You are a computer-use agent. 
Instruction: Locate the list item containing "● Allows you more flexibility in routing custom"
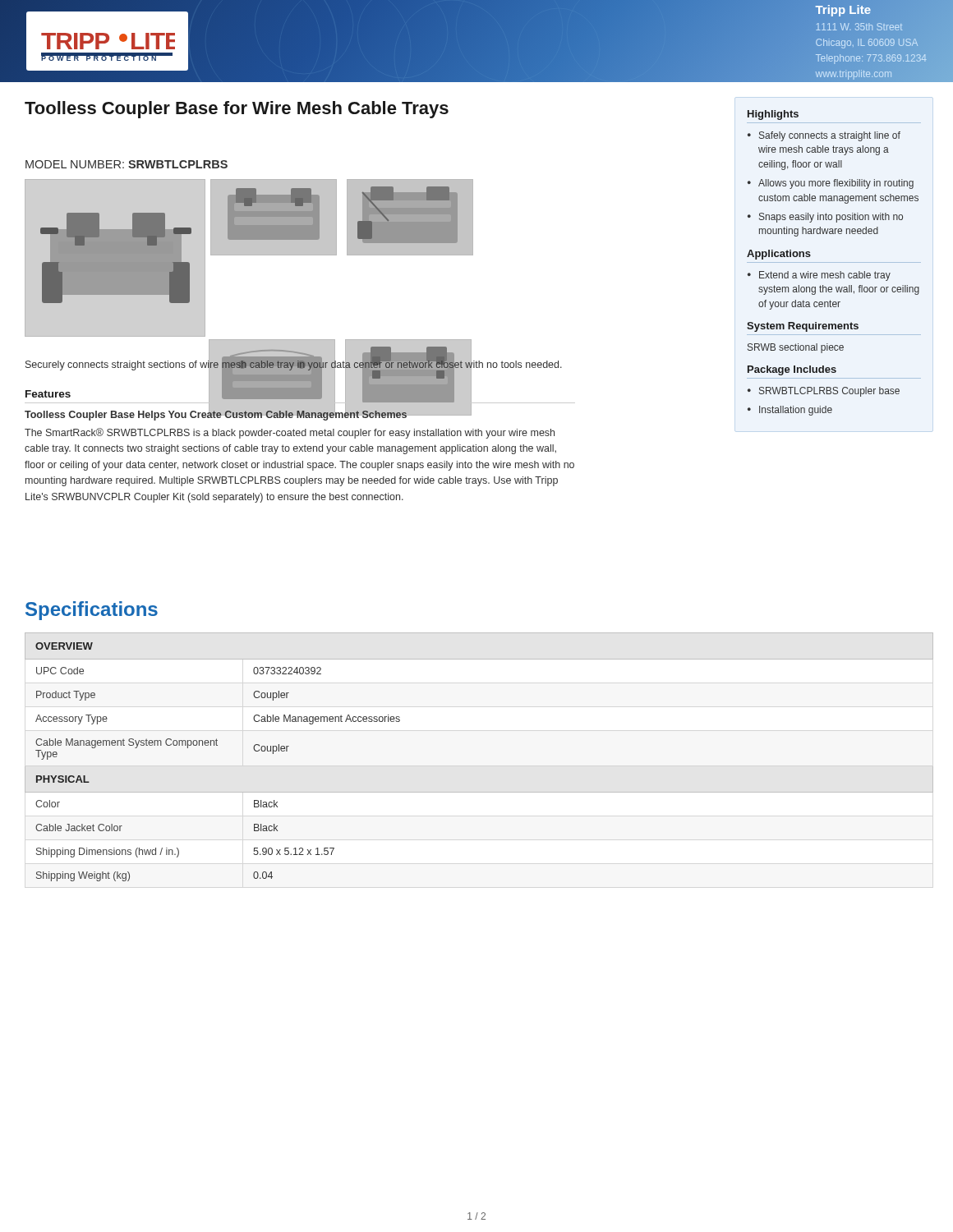(833, 190)
